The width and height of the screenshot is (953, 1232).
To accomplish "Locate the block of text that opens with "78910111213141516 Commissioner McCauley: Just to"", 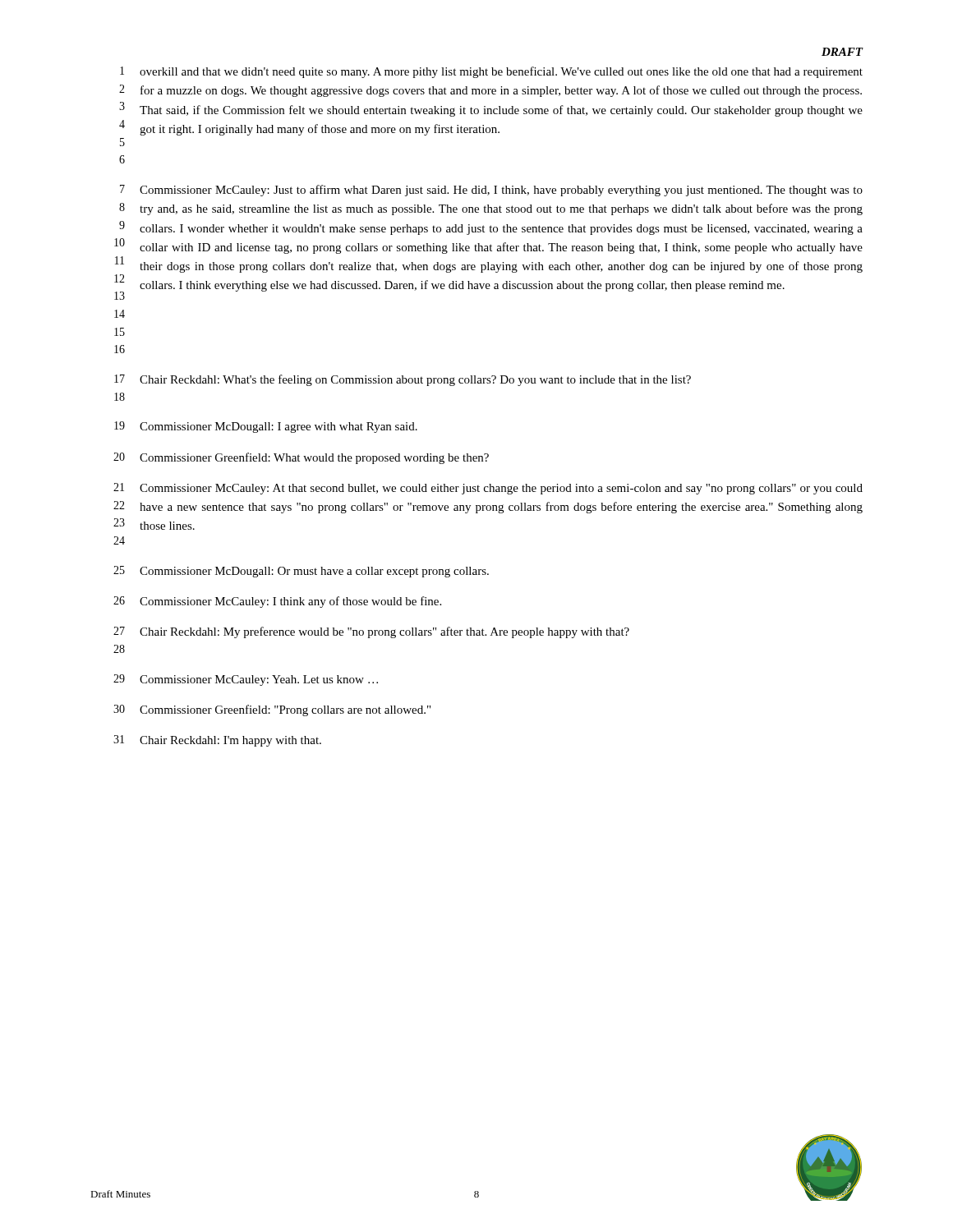I will coord(476,270).
